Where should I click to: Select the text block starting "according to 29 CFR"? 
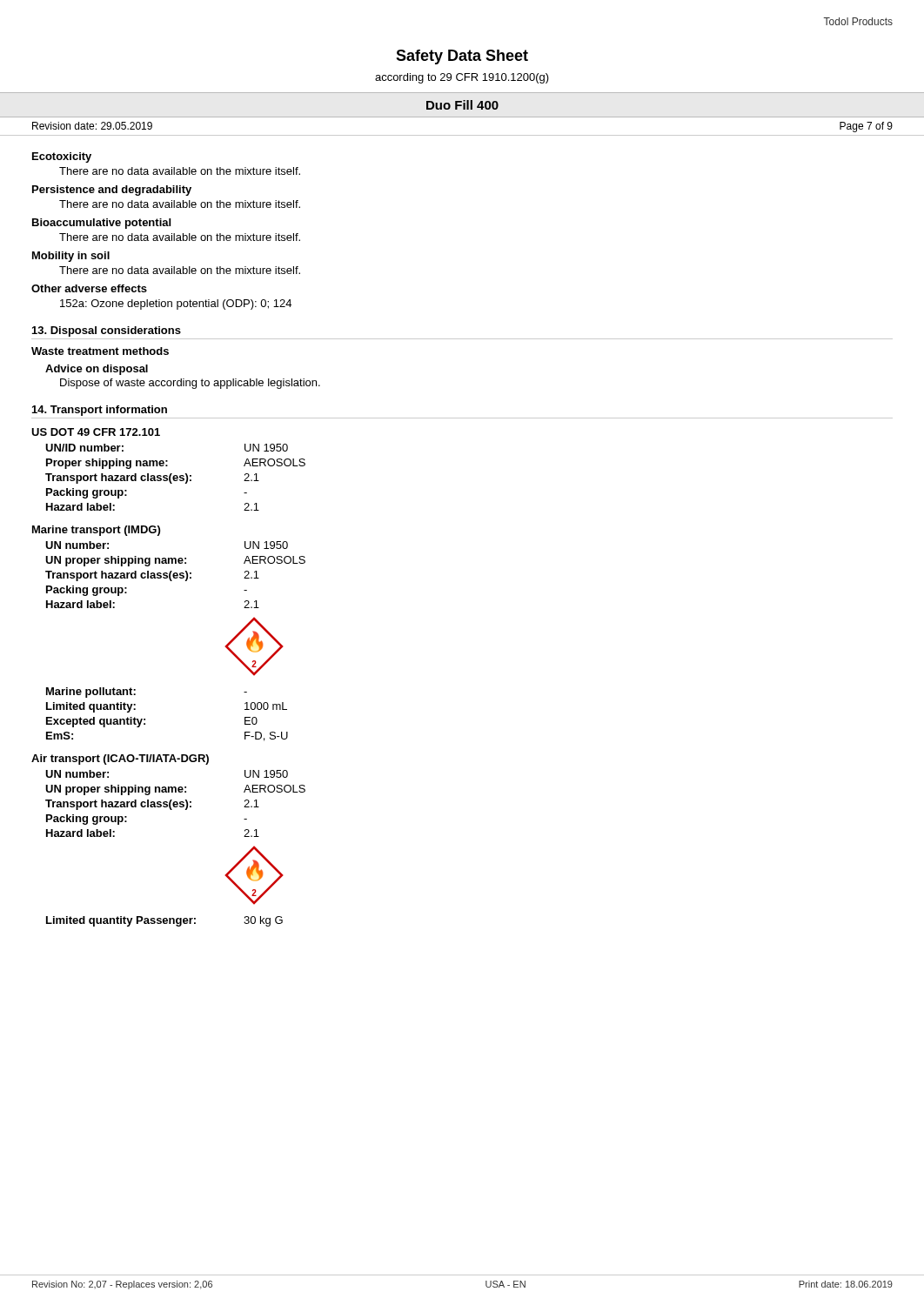pyautogui.click(x=462, y=77)
